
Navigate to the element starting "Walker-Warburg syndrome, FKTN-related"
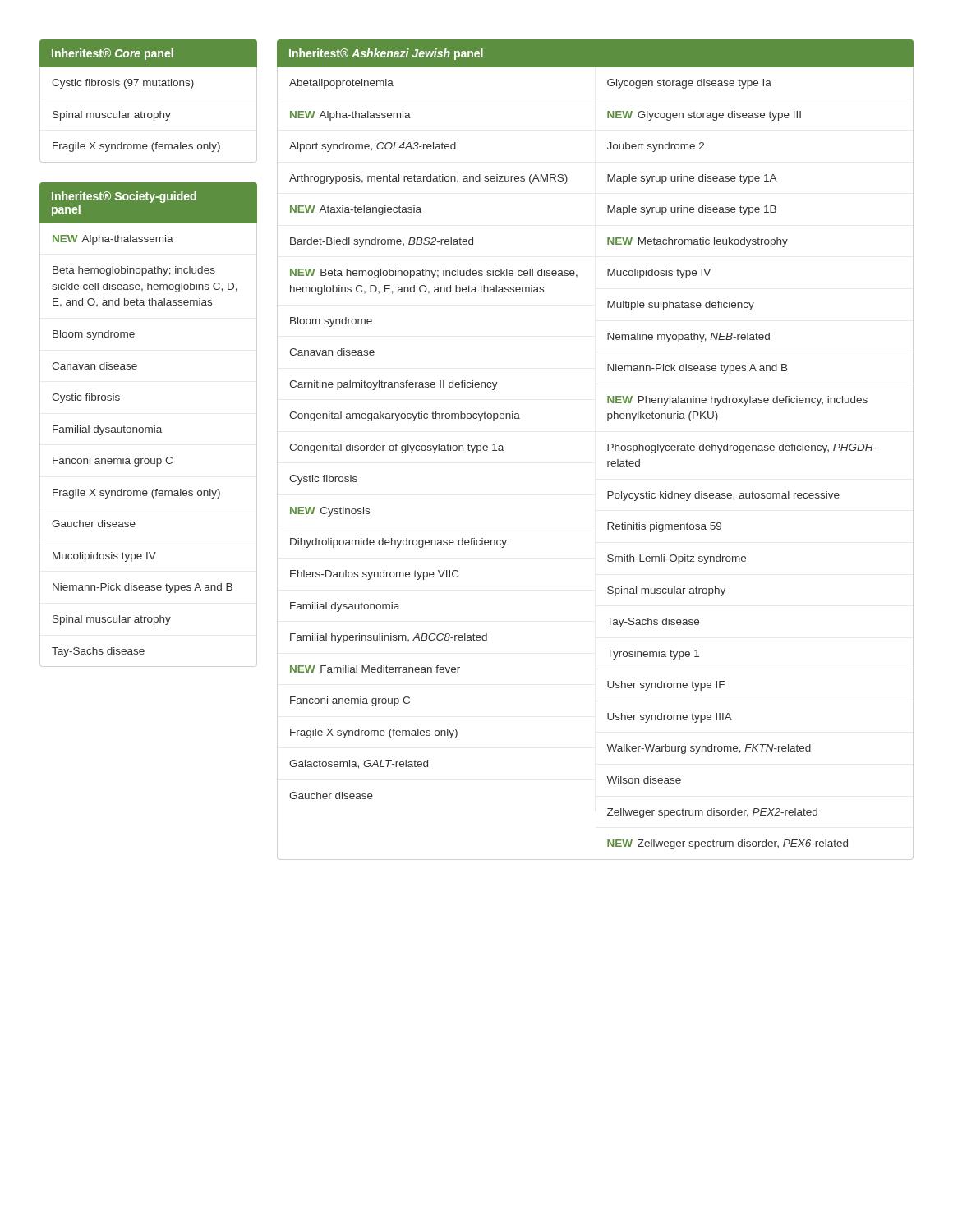click(x=709, y=748)
